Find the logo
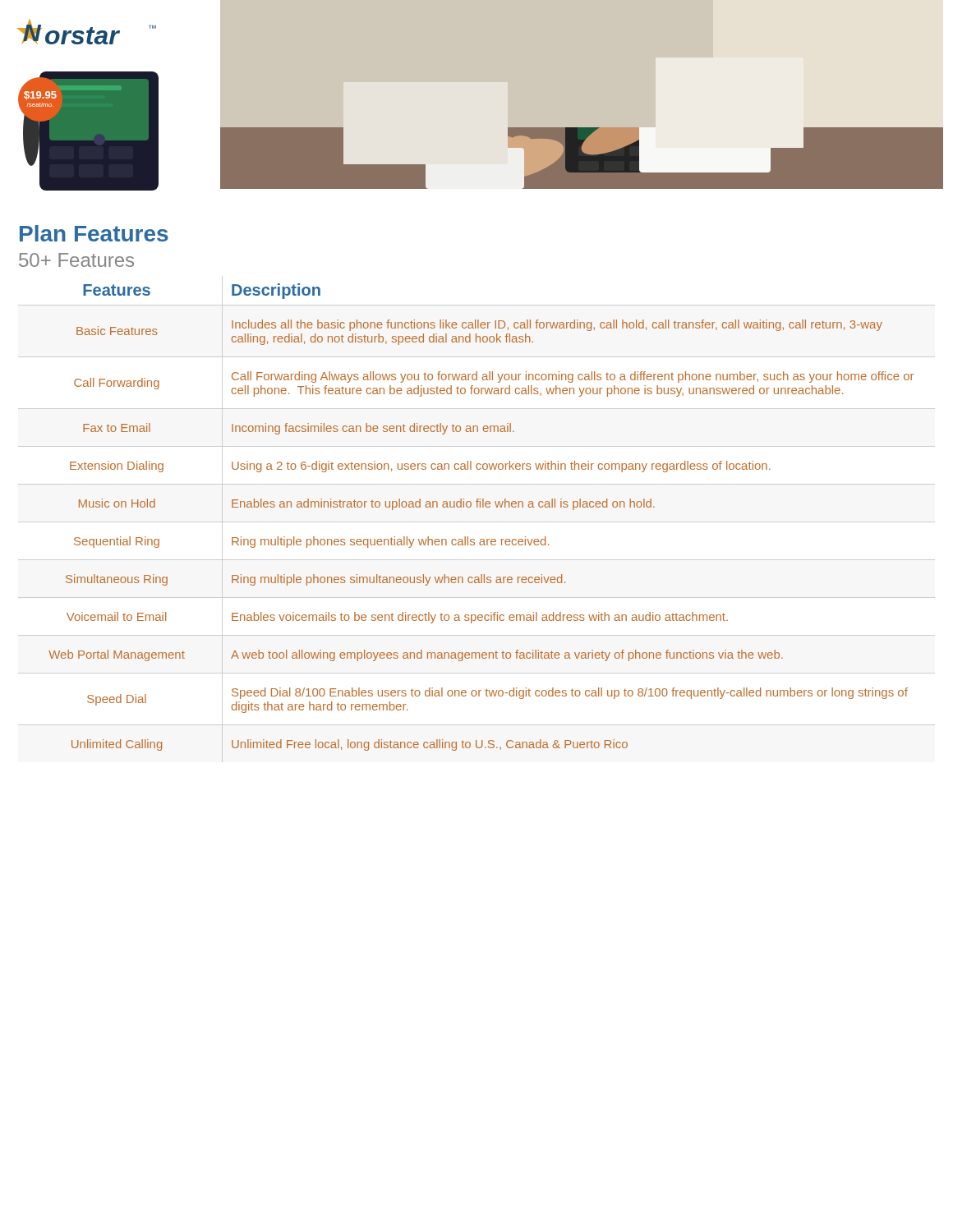953x1232 pixels. 97,38
